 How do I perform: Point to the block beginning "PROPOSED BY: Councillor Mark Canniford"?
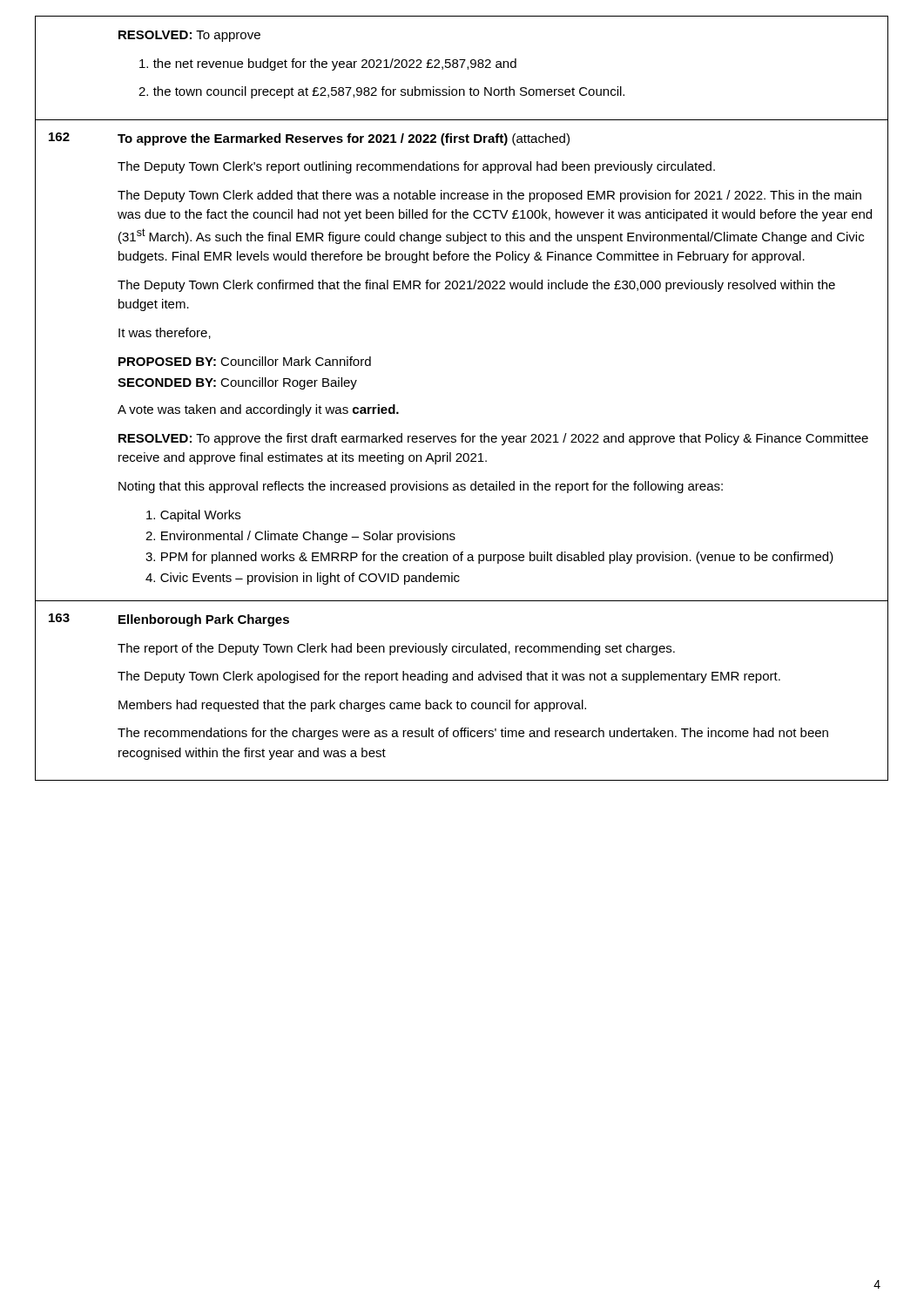tap(245, 361)
